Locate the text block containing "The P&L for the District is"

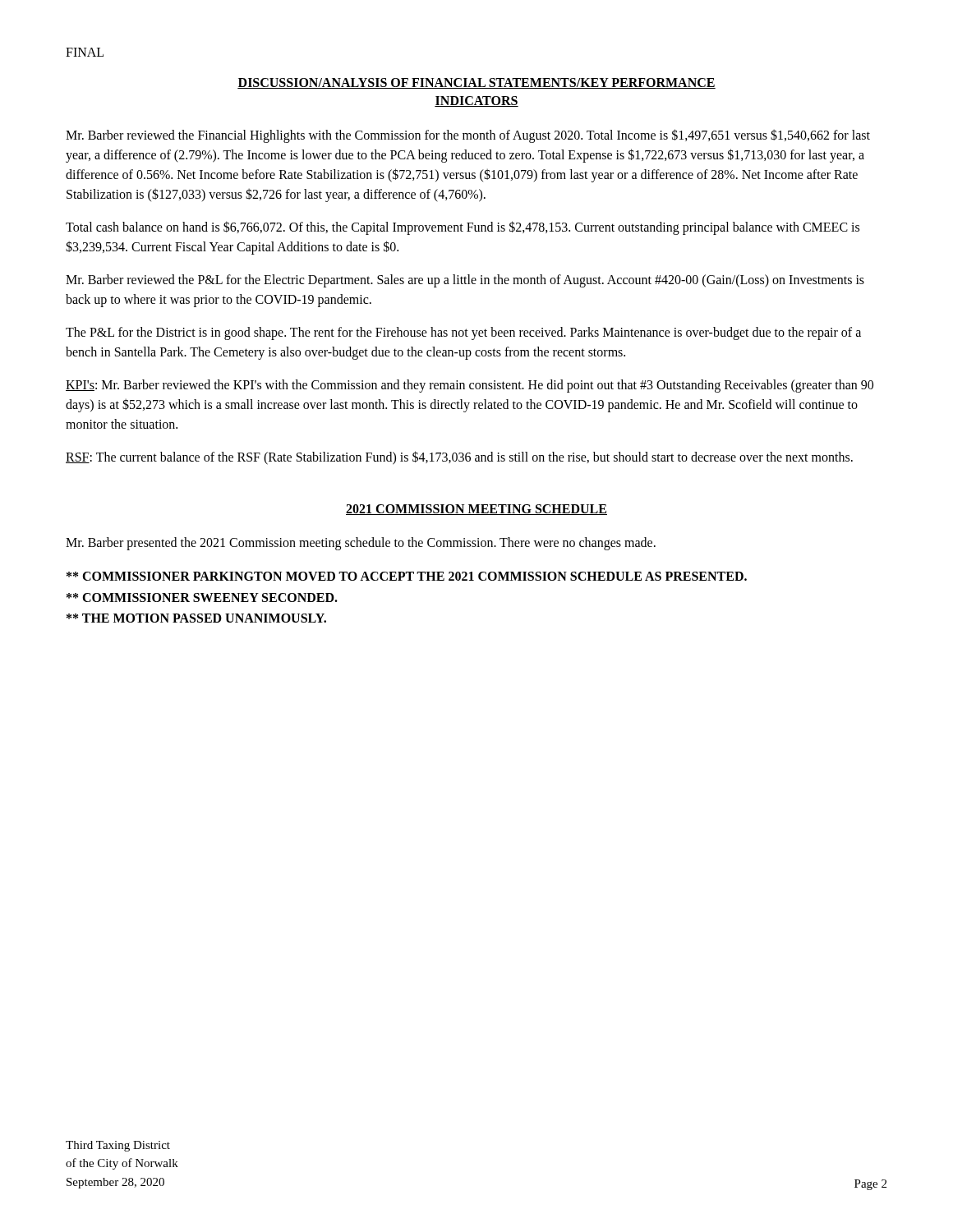[x=463, y=342]
